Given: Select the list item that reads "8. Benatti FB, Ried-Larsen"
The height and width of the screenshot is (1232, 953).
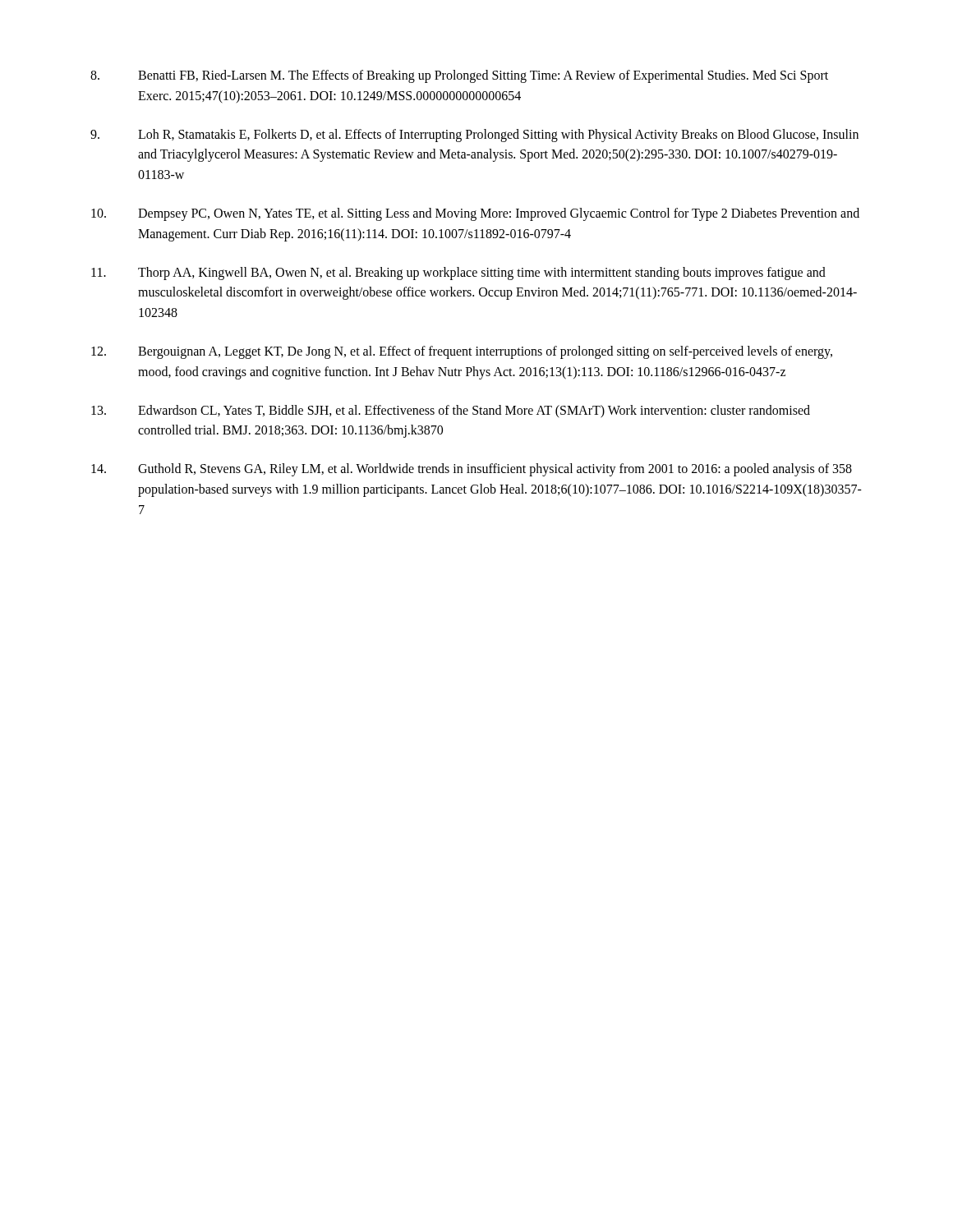Looking at the screenshot, I should [x=476, y=86].
